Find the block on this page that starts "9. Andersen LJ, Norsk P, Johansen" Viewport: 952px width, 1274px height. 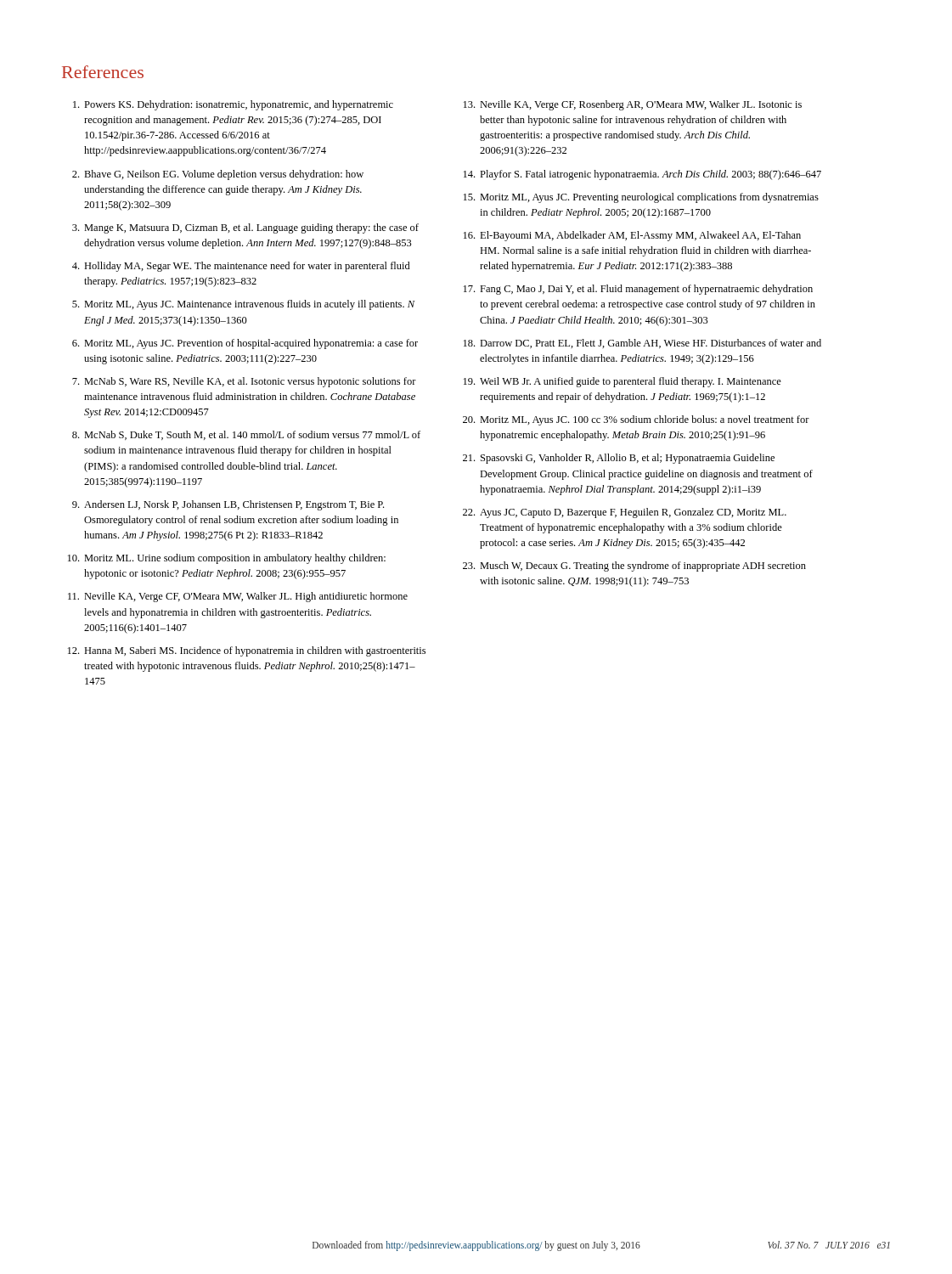pos(244,520)
